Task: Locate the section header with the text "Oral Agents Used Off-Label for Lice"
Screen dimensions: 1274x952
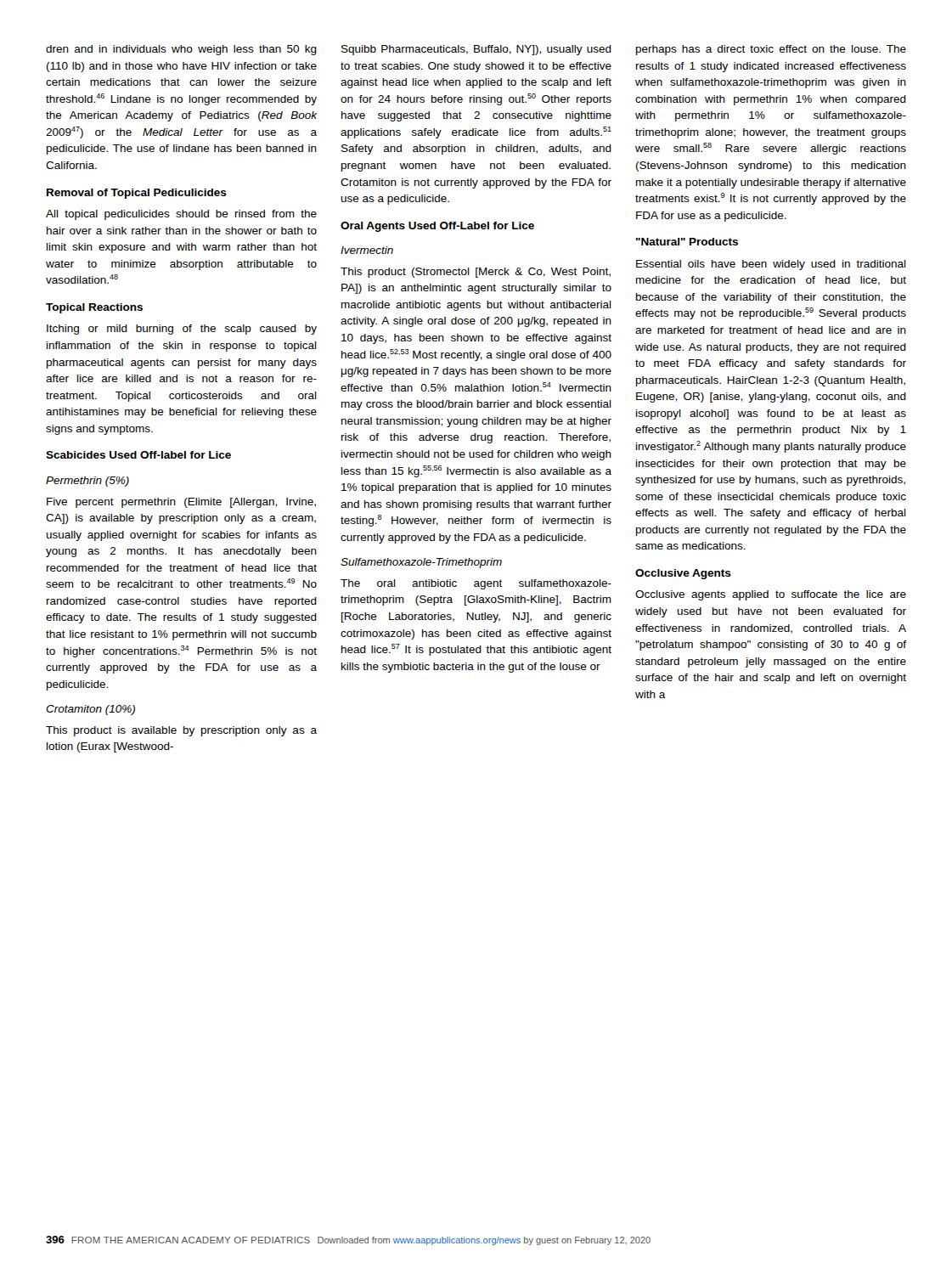Action: click(476, 225)
